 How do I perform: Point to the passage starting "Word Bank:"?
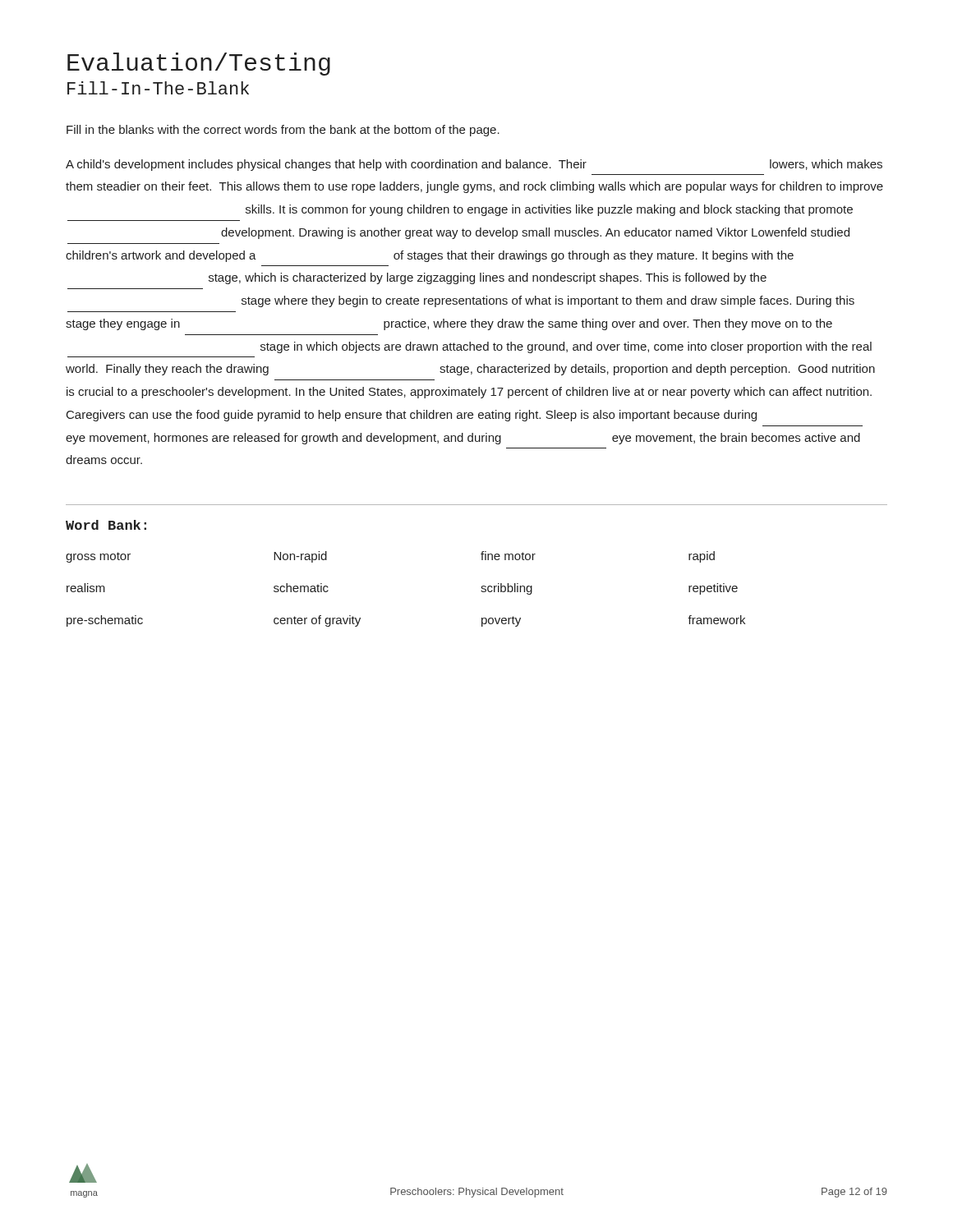108,526
